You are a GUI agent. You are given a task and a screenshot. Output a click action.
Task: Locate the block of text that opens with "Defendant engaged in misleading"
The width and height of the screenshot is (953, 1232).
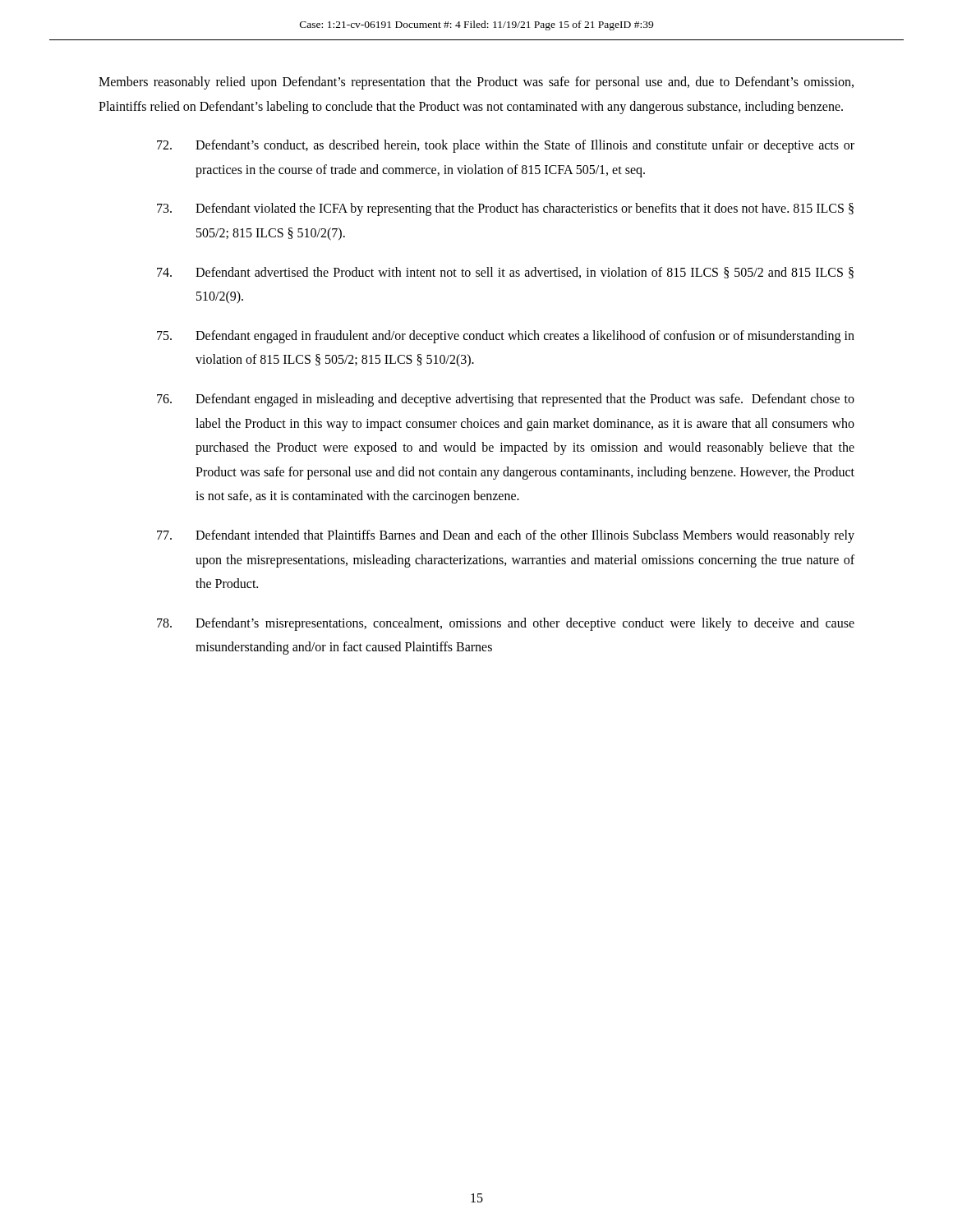tap(476, 448)
